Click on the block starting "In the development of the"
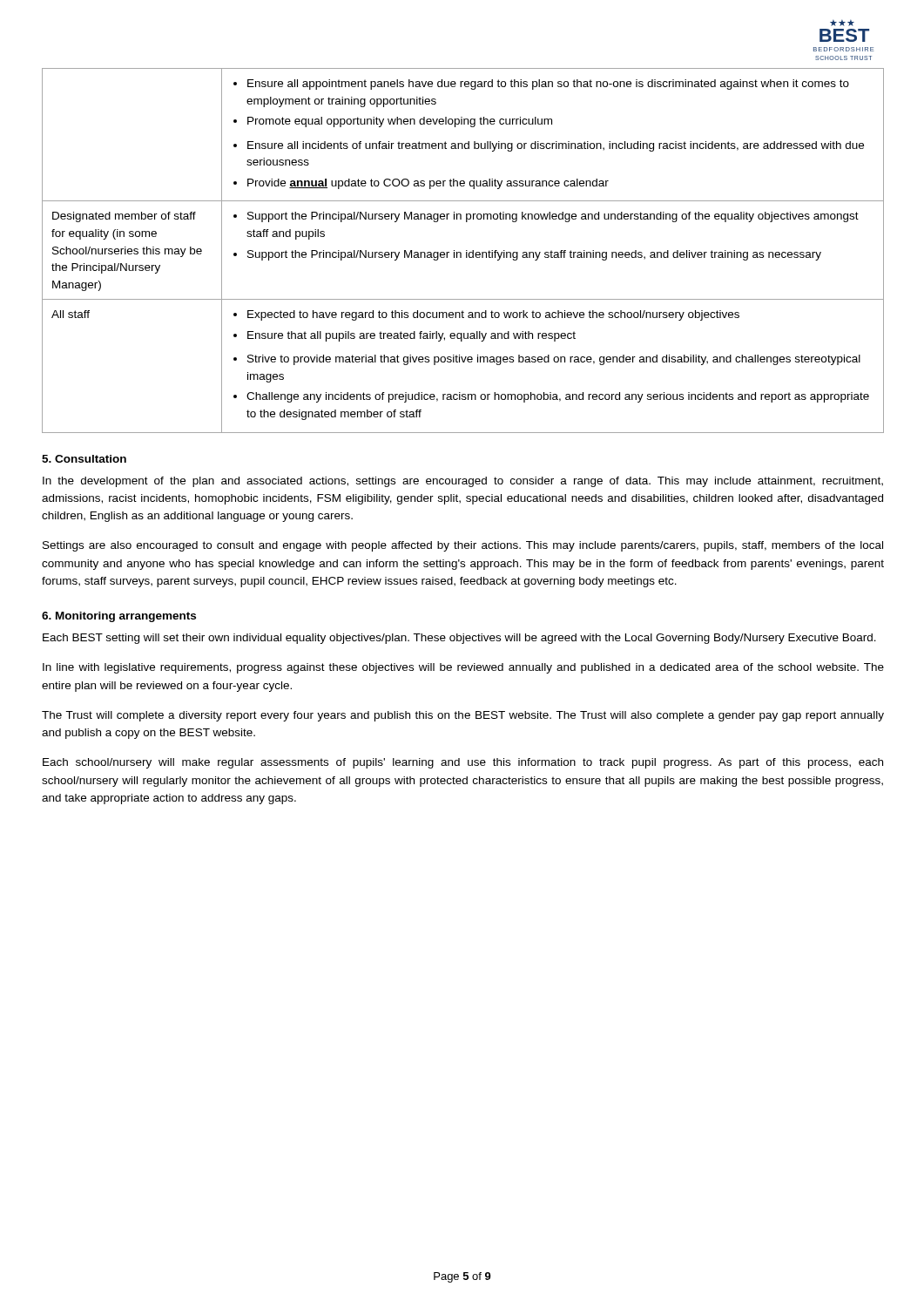The height and width of the screenshot is (1307, 924). 463,498
